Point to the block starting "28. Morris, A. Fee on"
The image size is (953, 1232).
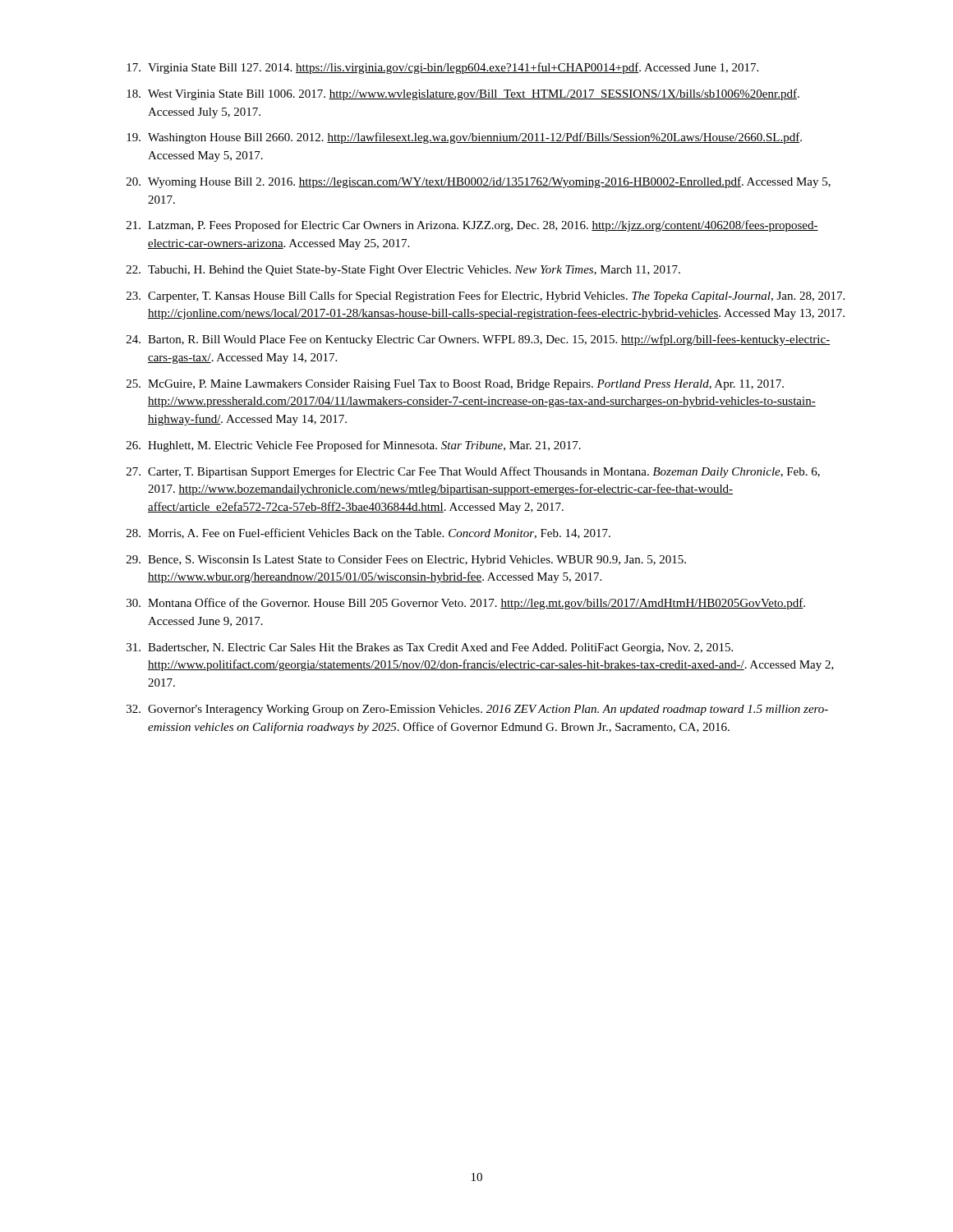476,534
